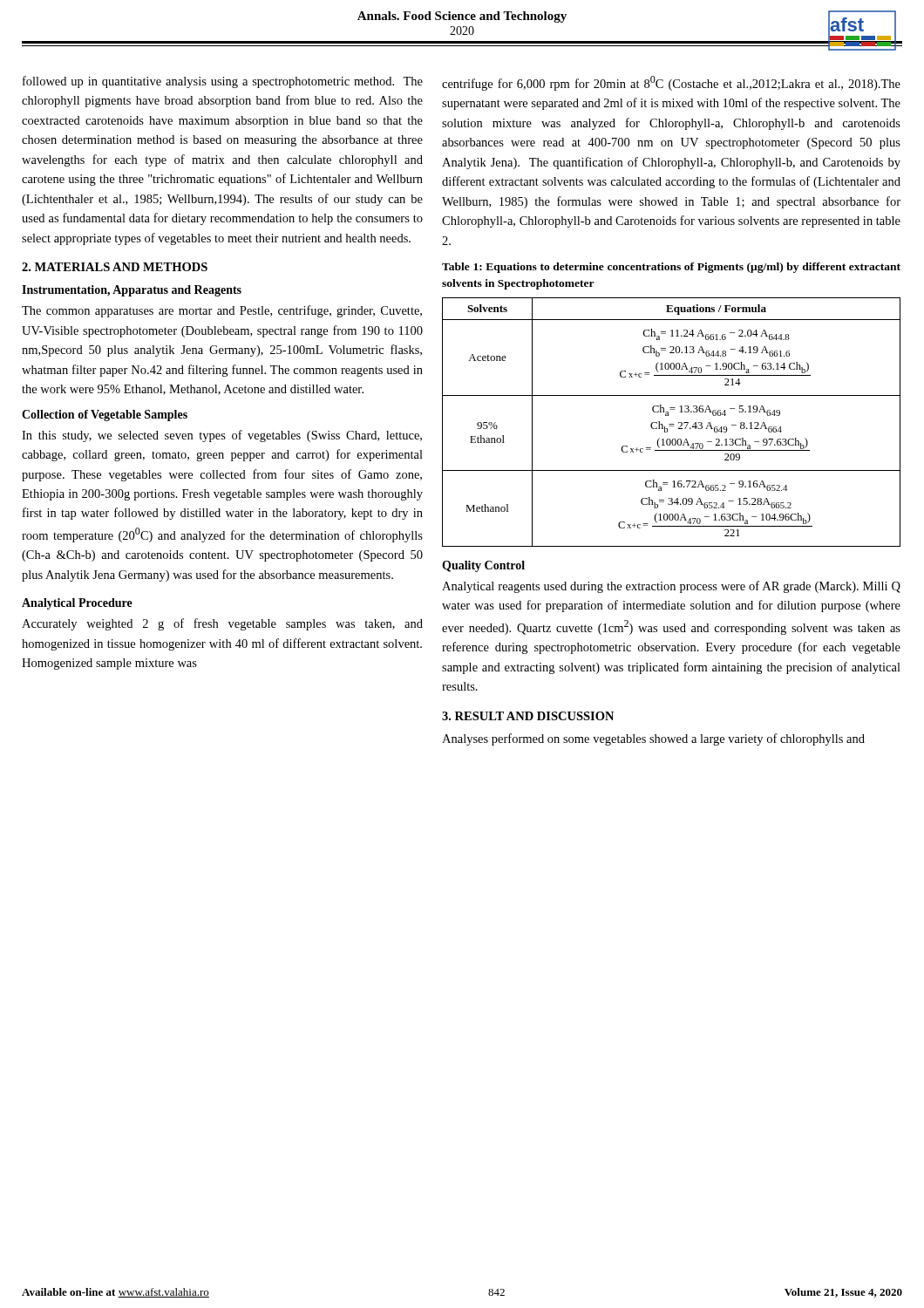Click on the table containing "Ch a ="
The height and width of the screenshot is (1308, 924).
671,422
